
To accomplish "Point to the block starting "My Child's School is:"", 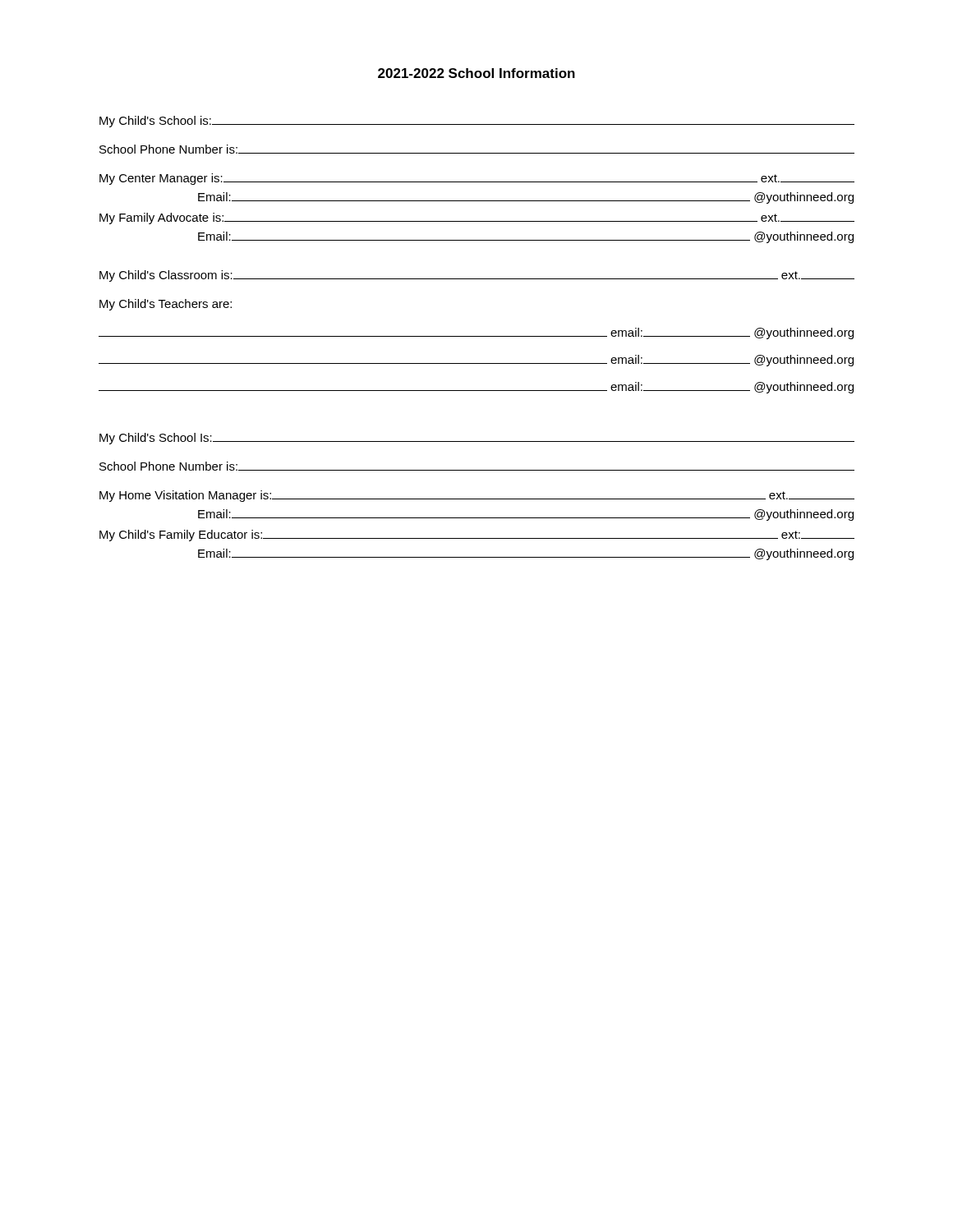I will [x=476, y=120].
